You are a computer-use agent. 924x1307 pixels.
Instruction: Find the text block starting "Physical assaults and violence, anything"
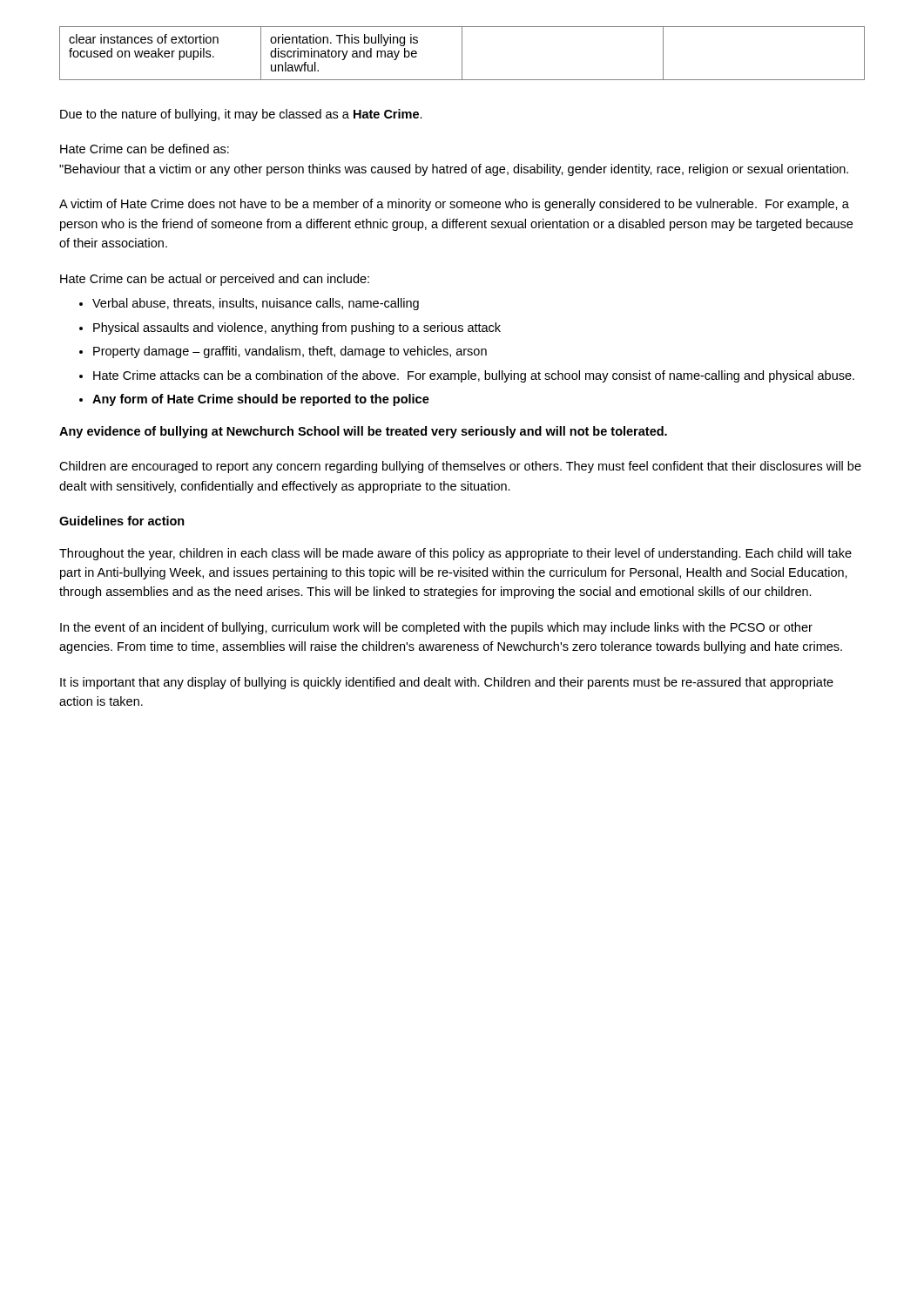(x=479, y=328)
